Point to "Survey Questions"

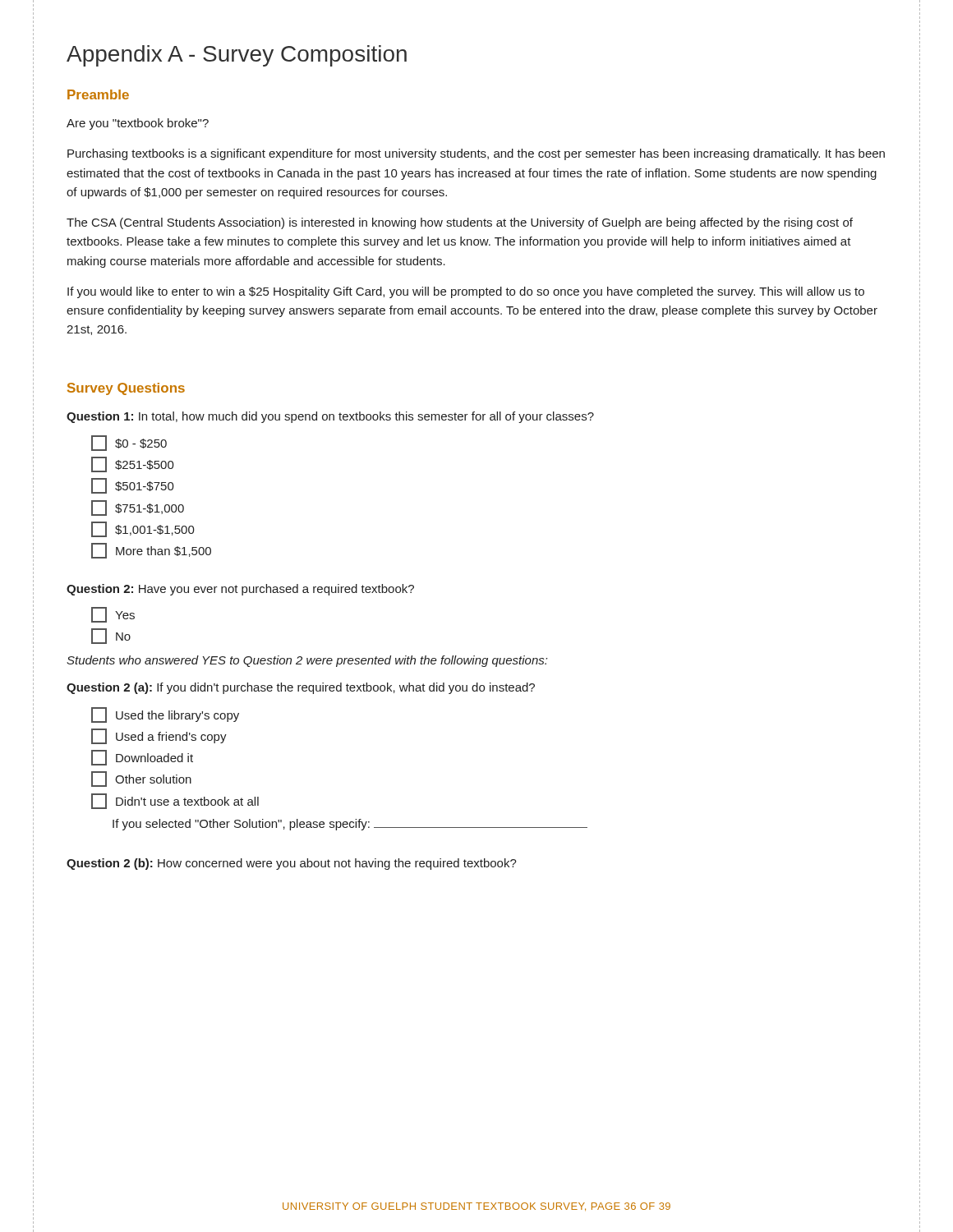[x=126, y=389]
